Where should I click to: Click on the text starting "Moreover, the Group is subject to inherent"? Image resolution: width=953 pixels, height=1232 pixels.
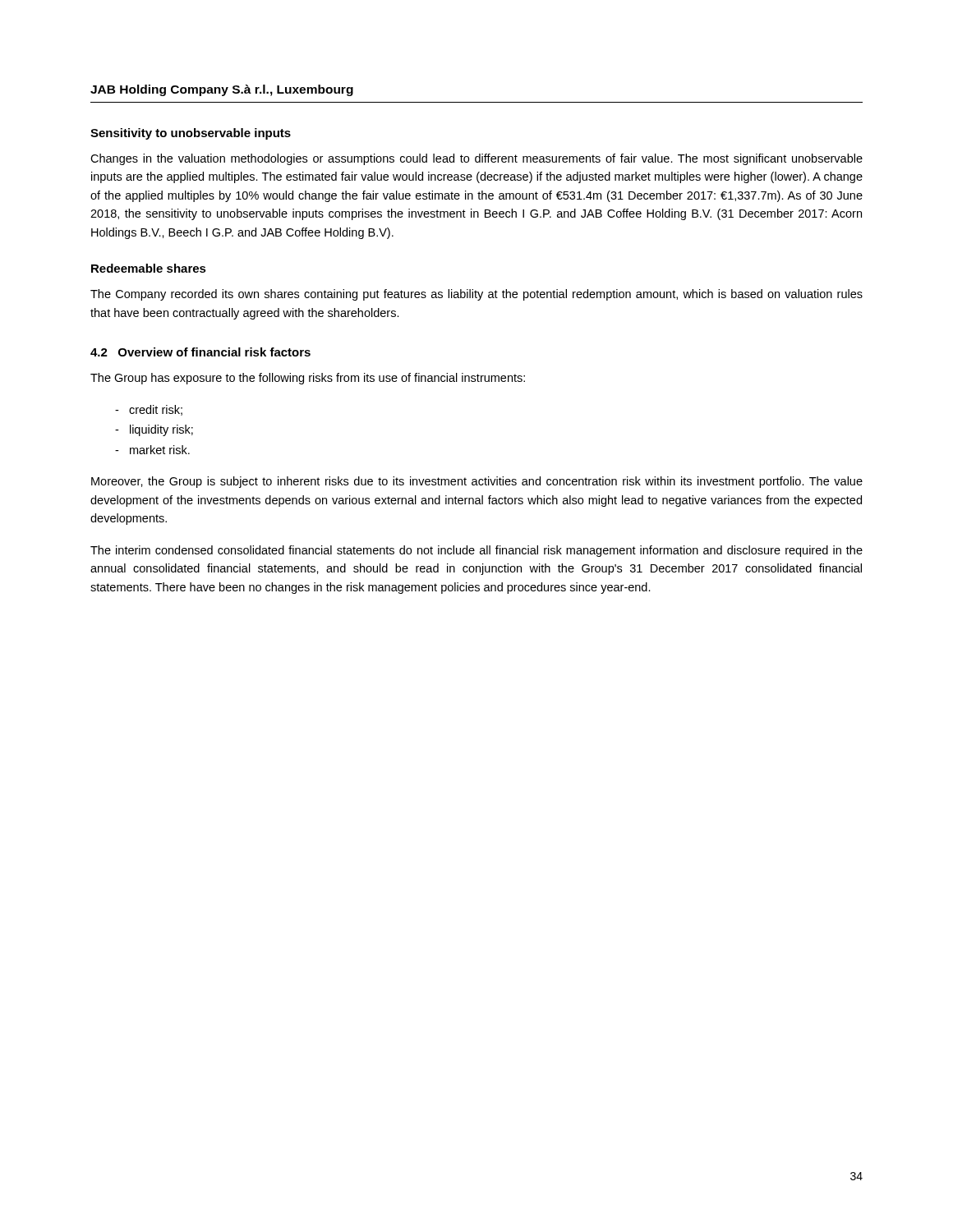point(476,500)
